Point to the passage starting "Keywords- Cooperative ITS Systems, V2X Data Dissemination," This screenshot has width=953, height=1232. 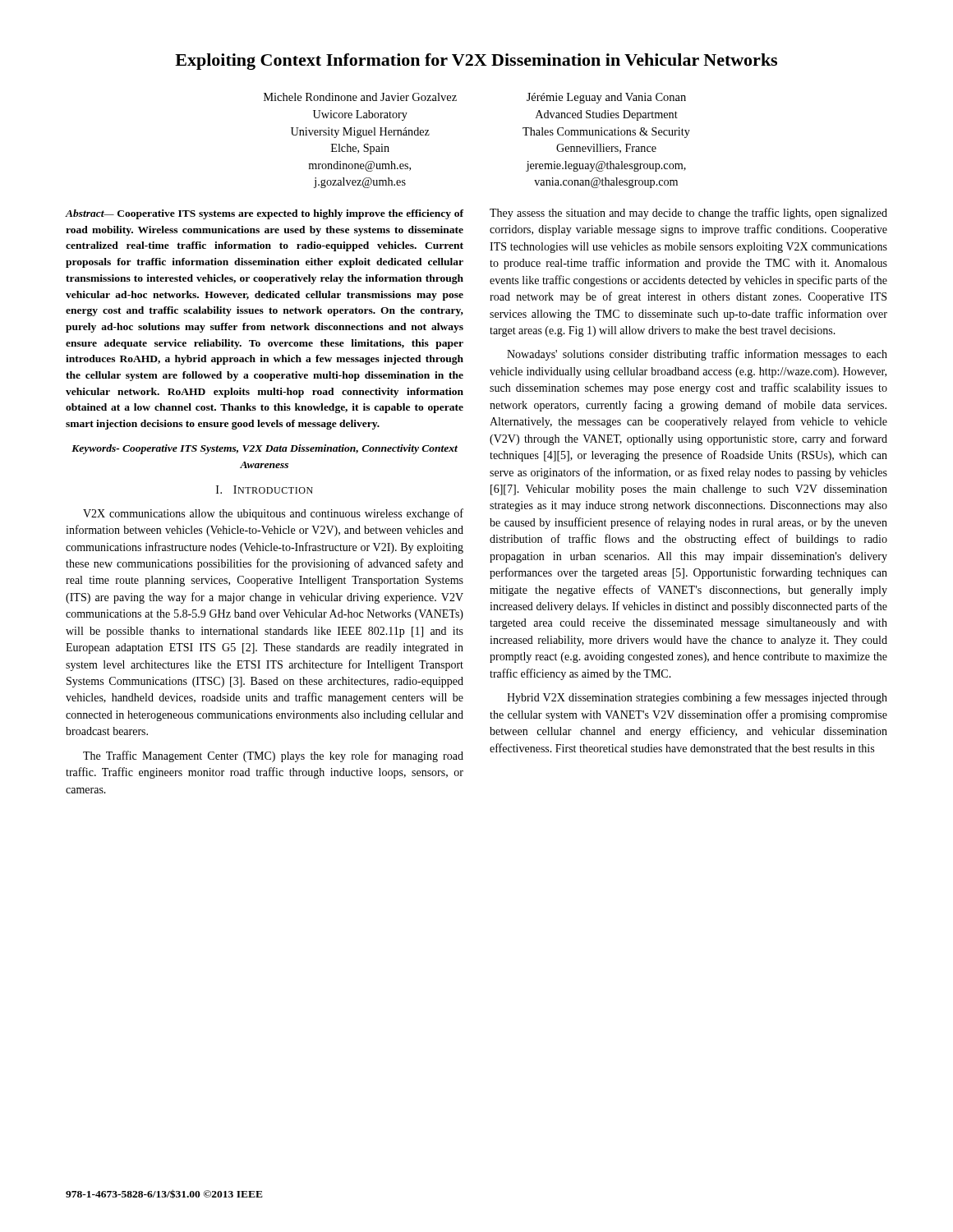265,456
